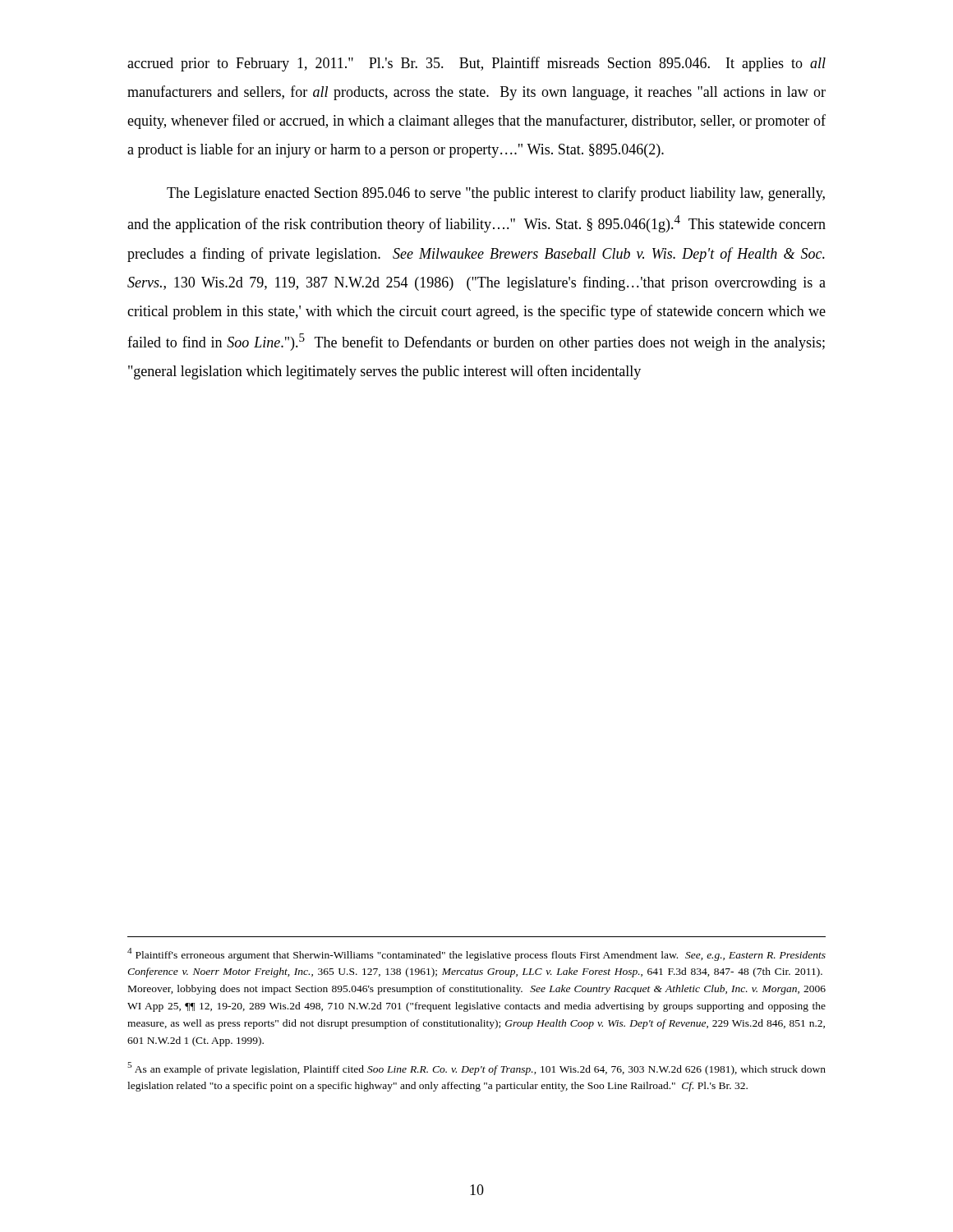Locate the passage starting "accrued prior to February 1,"
The width and height of the screenshot is (953, 1232).
[x=476, y=107]
